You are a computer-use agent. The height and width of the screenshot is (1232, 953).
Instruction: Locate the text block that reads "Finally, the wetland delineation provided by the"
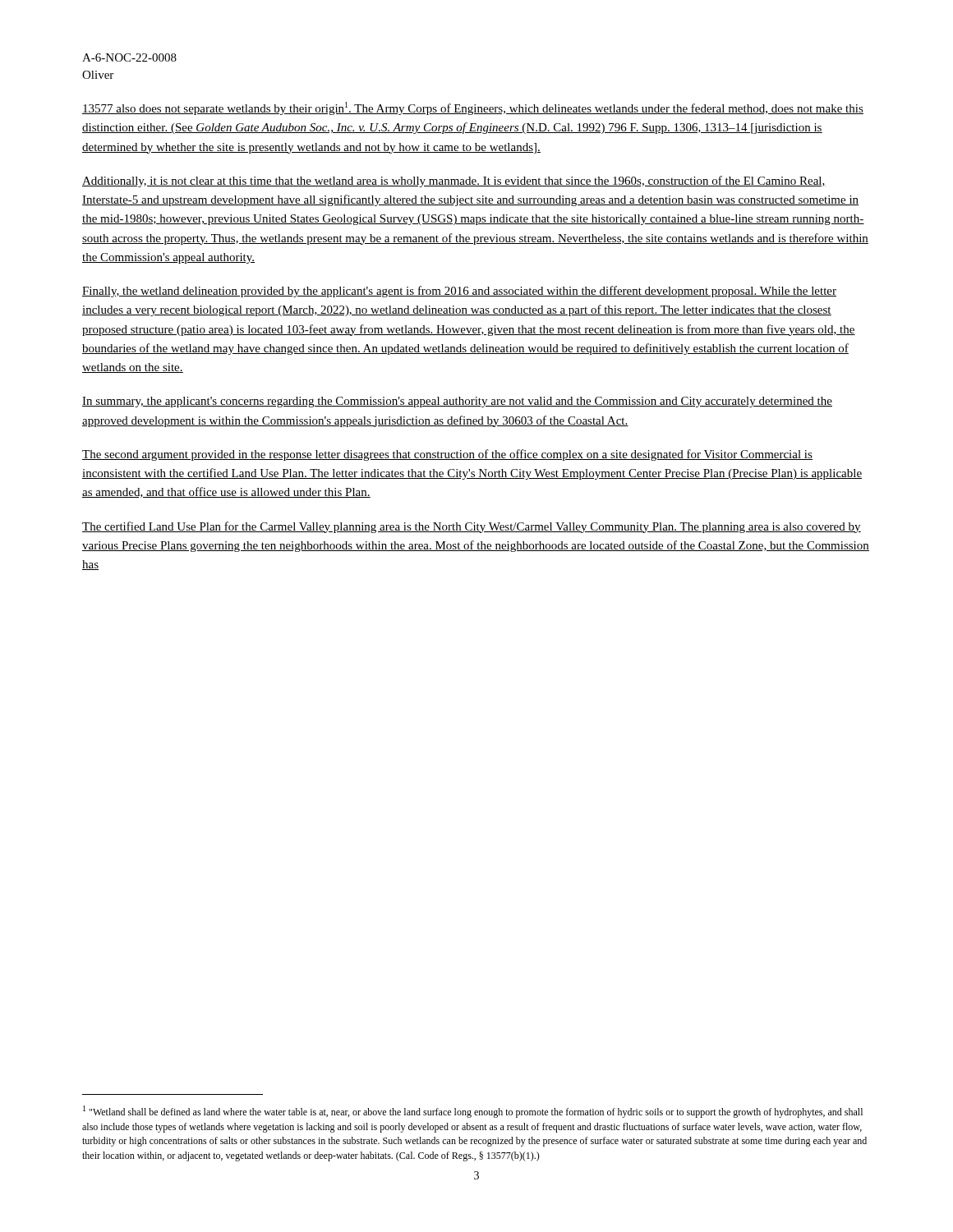pos(476,329)
